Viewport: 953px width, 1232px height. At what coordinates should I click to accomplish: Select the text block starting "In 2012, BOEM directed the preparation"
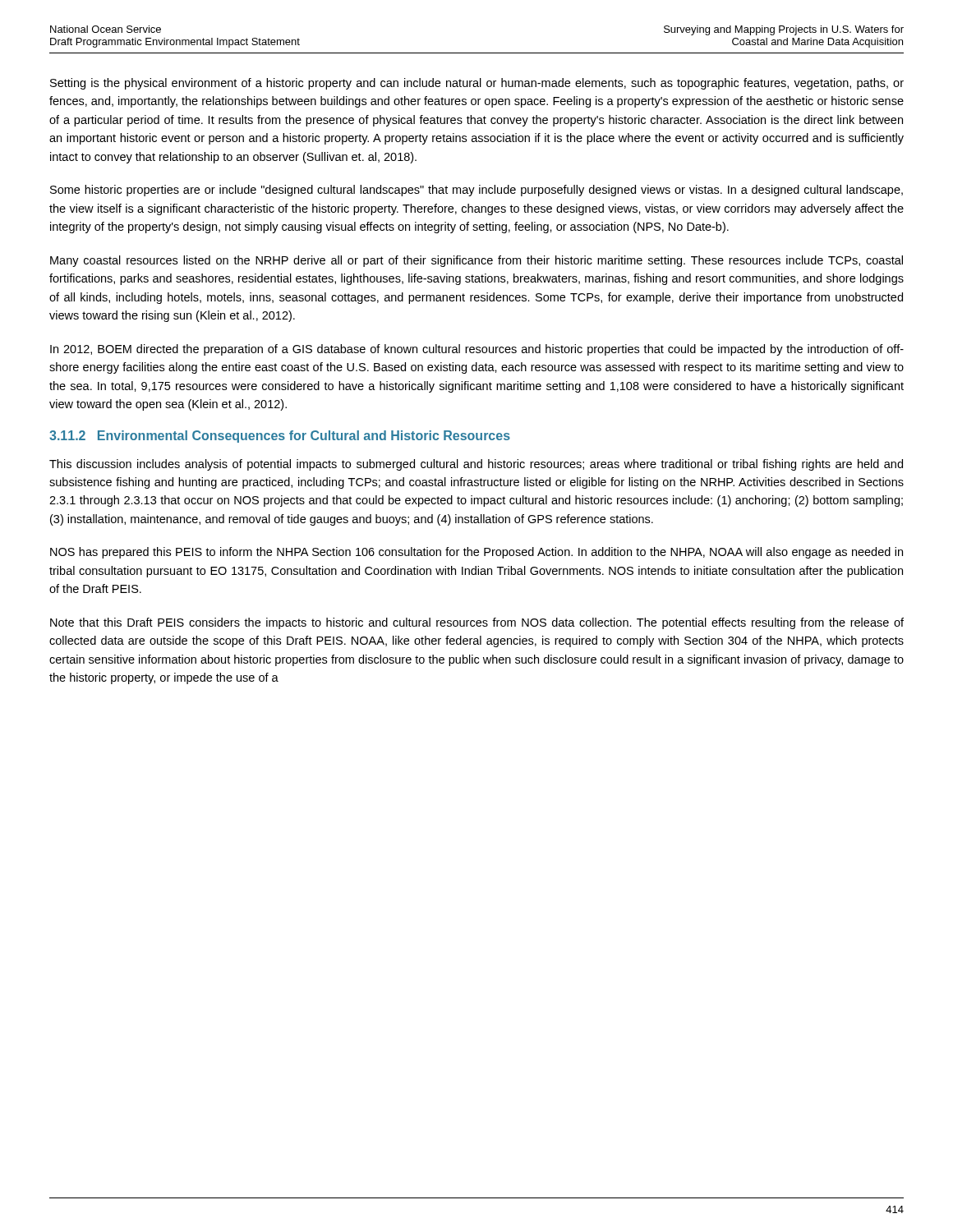[476, 376]
